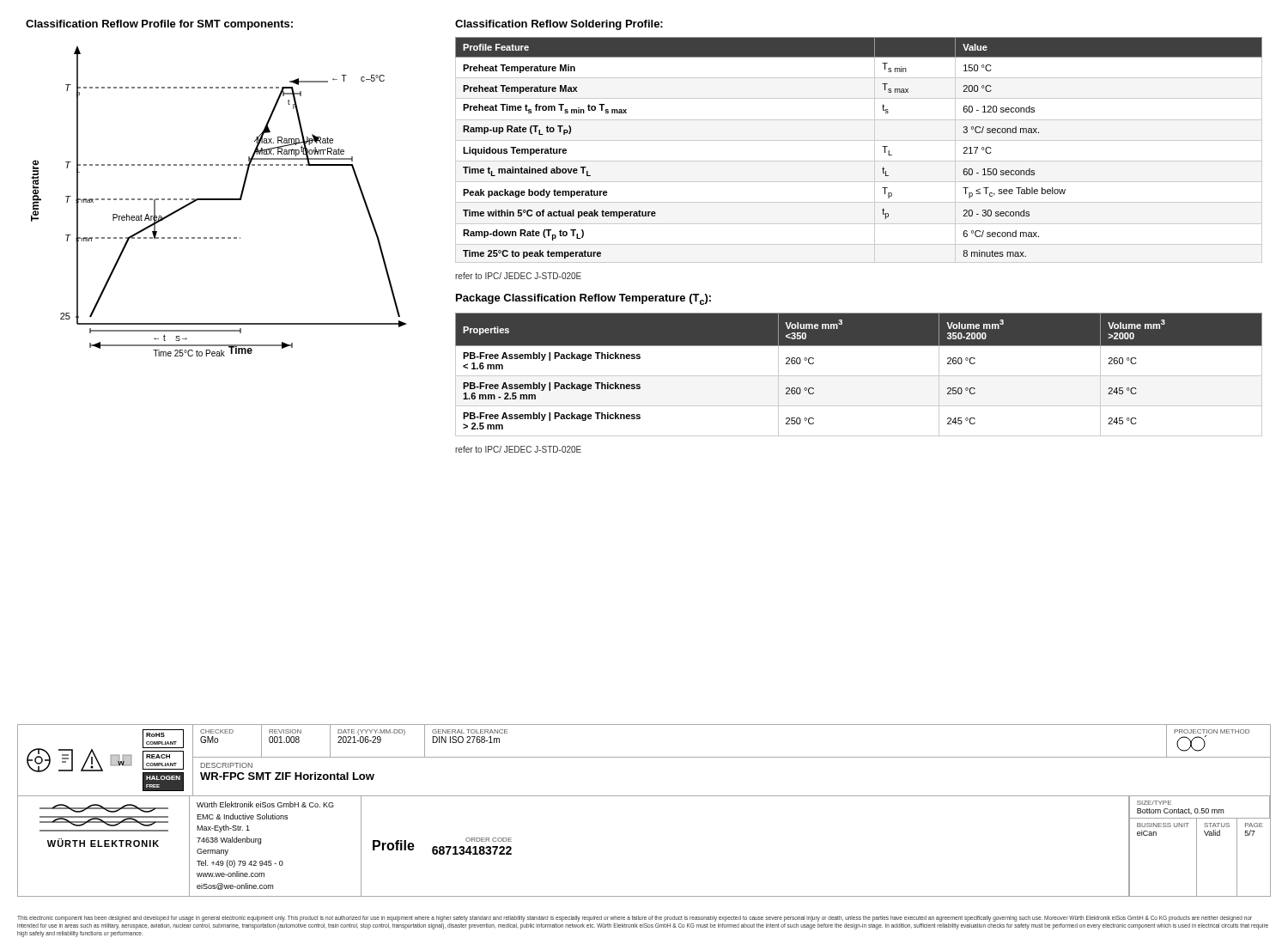Click on the table containing "260 °C"
Screen dimensions: 944x1288
(x=859, y=375)
